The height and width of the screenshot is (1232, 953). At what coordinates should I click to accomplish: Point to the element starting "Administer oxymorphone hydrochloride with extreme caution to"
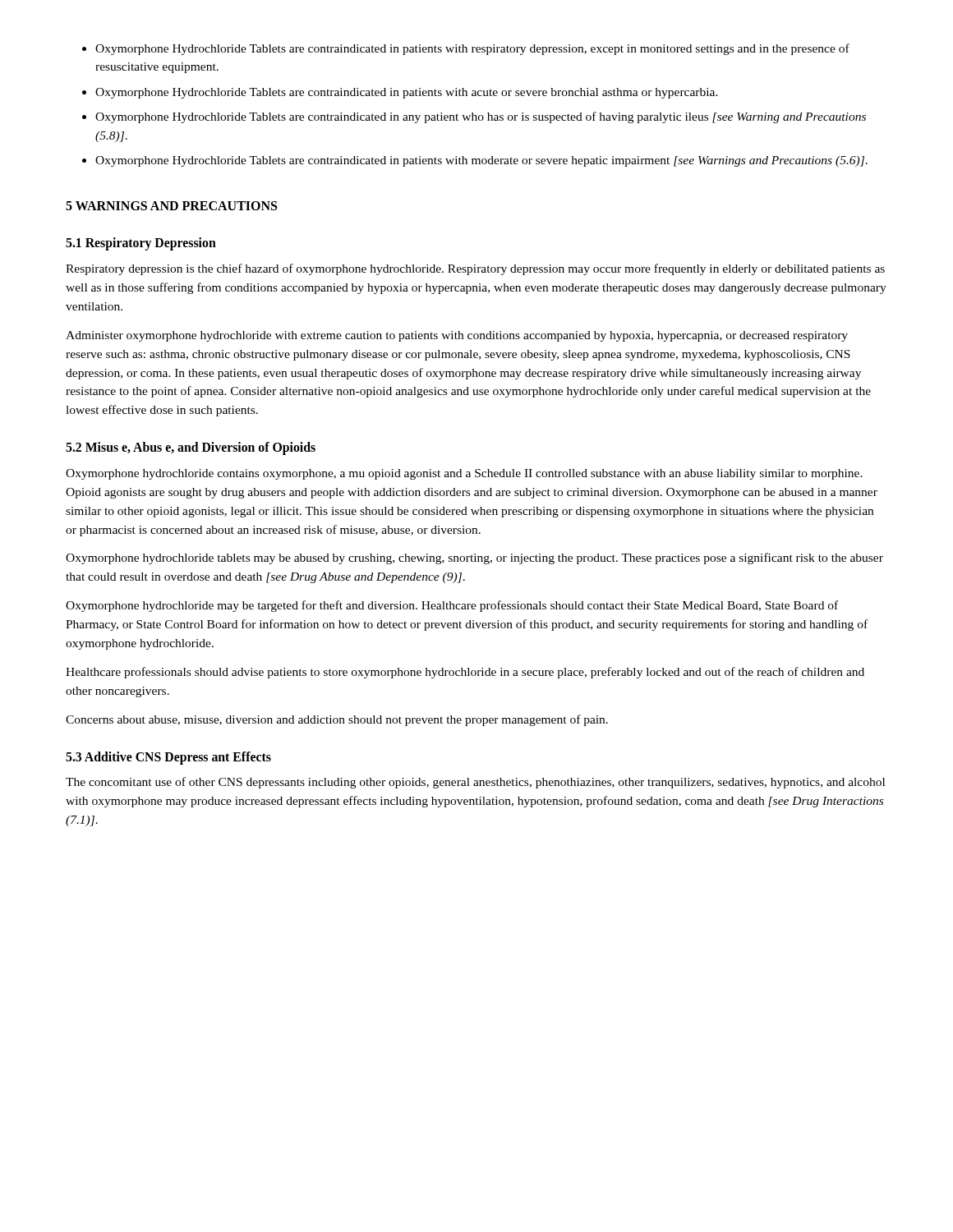(x=476, y=373)
